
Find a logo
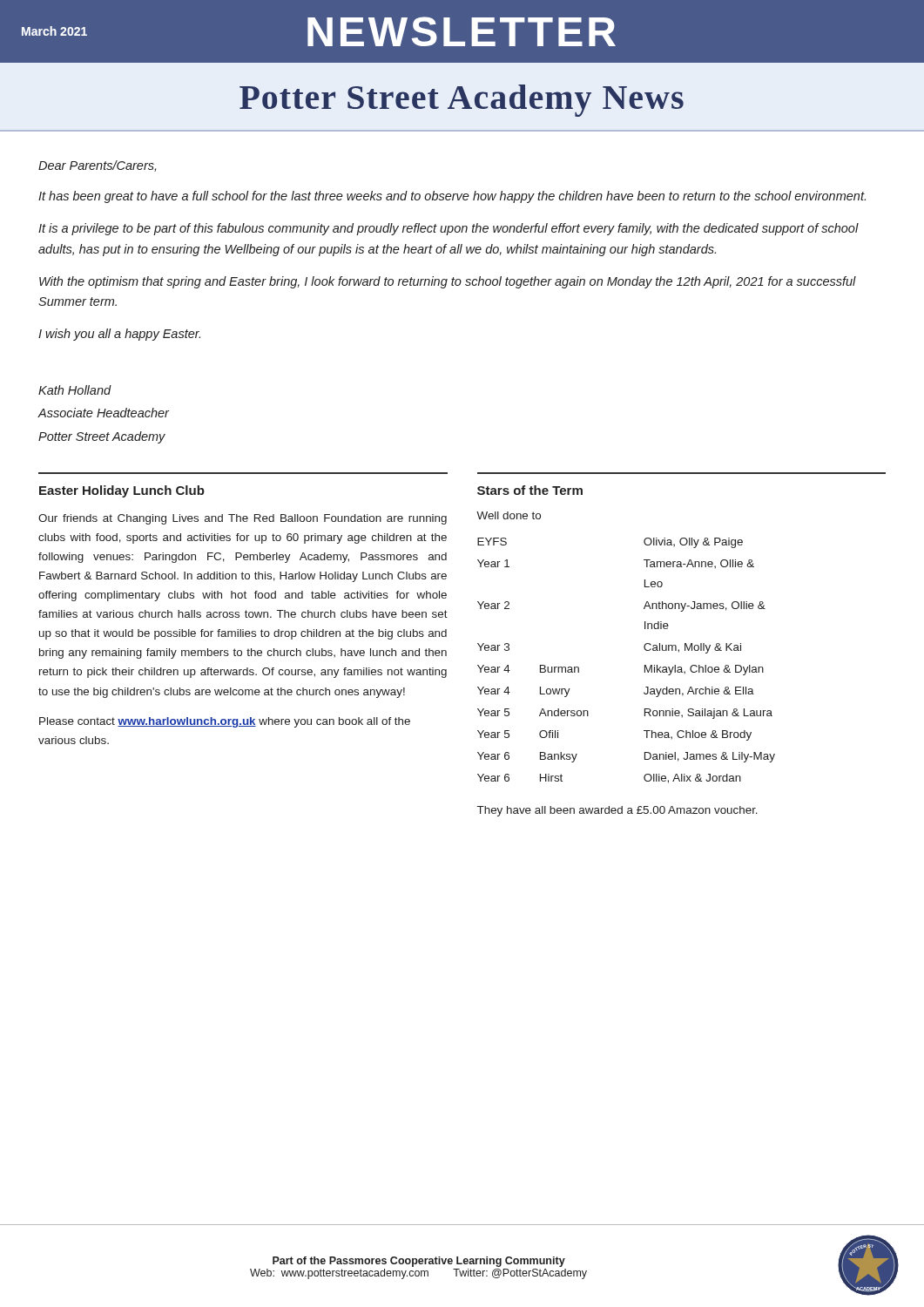point(868,1267)
